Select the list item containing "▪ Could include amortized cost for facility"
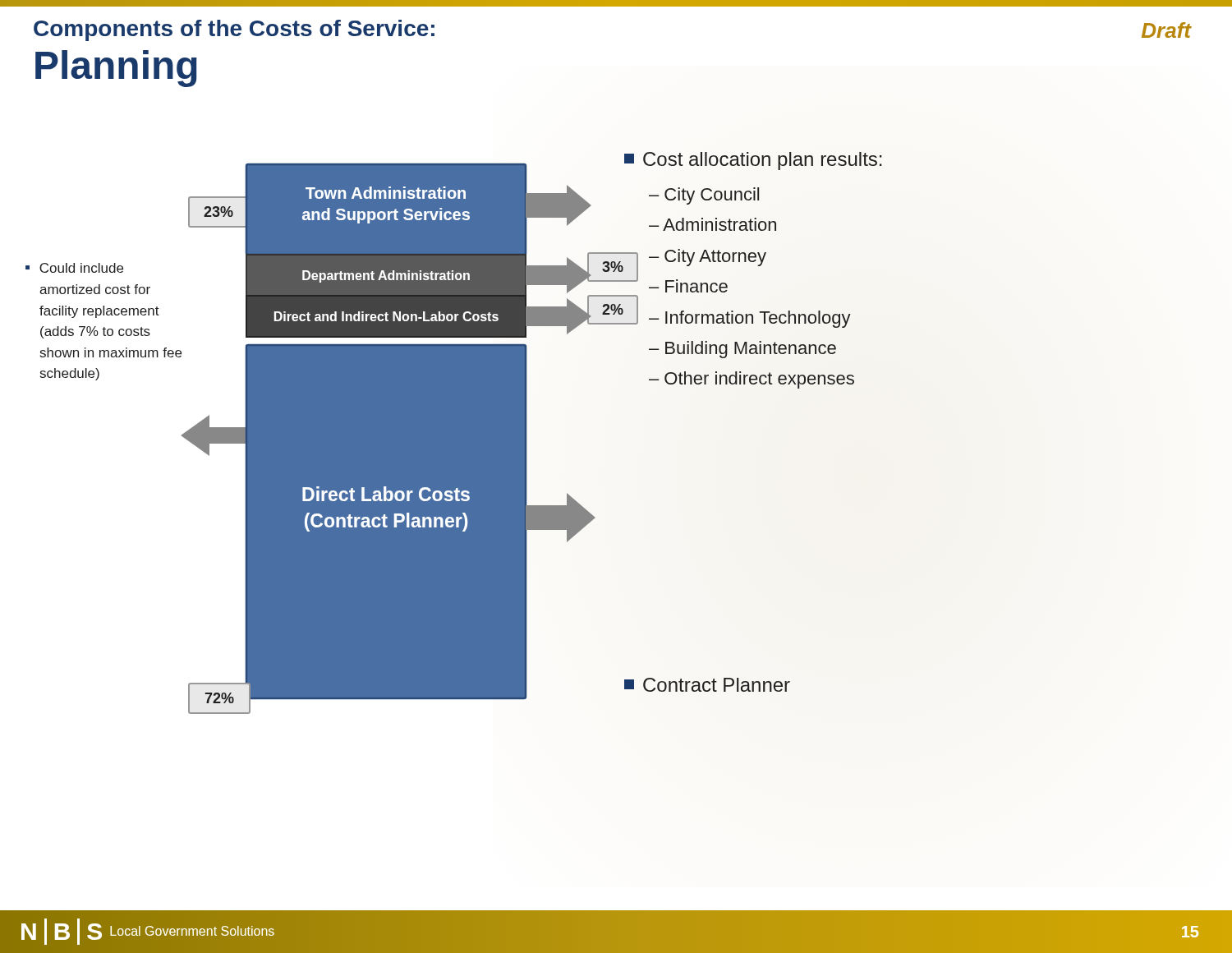 click(107, 319)
